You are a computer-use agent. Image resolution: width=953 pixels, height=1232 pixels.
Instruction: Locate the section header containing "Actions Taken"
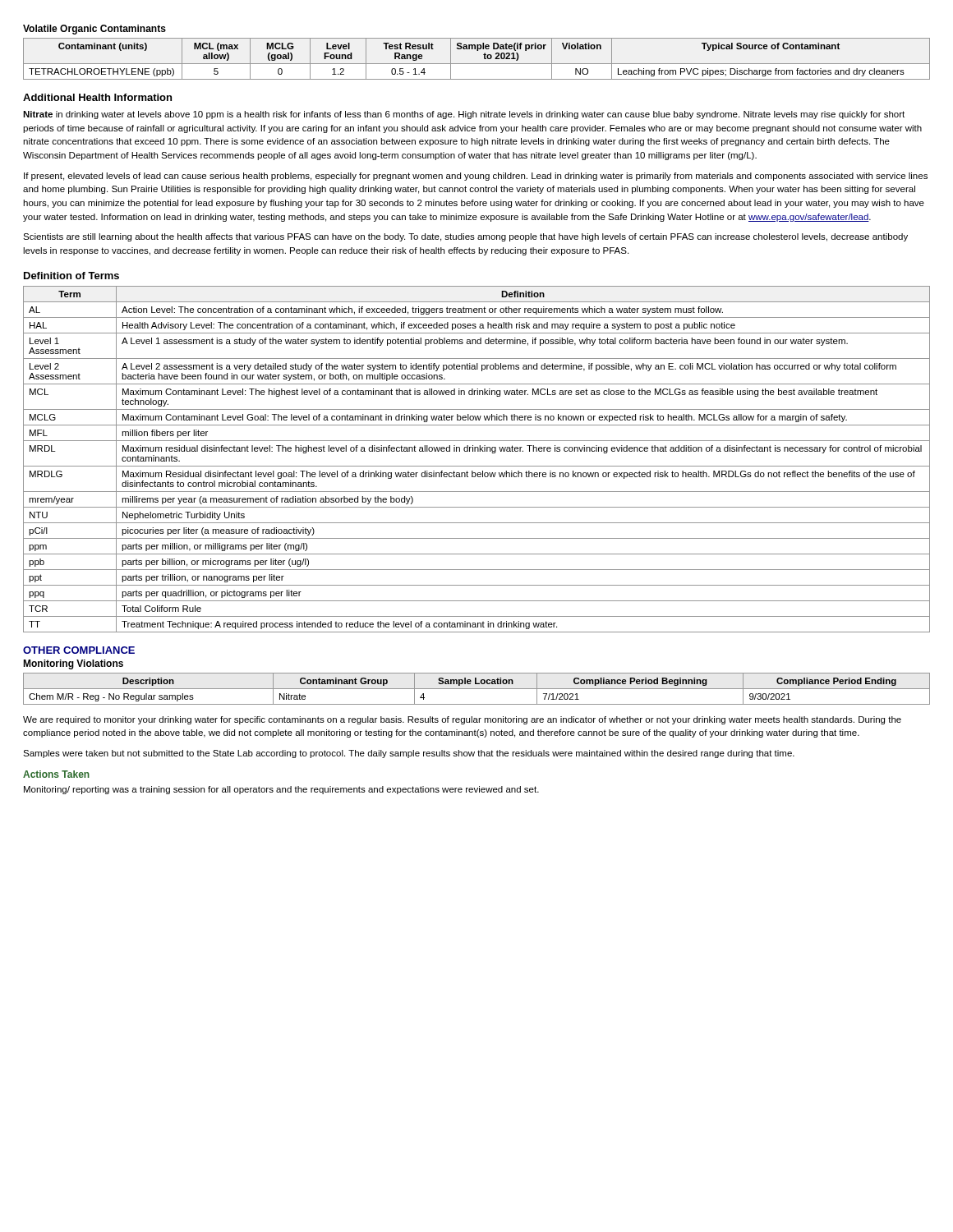coord(56,774)
